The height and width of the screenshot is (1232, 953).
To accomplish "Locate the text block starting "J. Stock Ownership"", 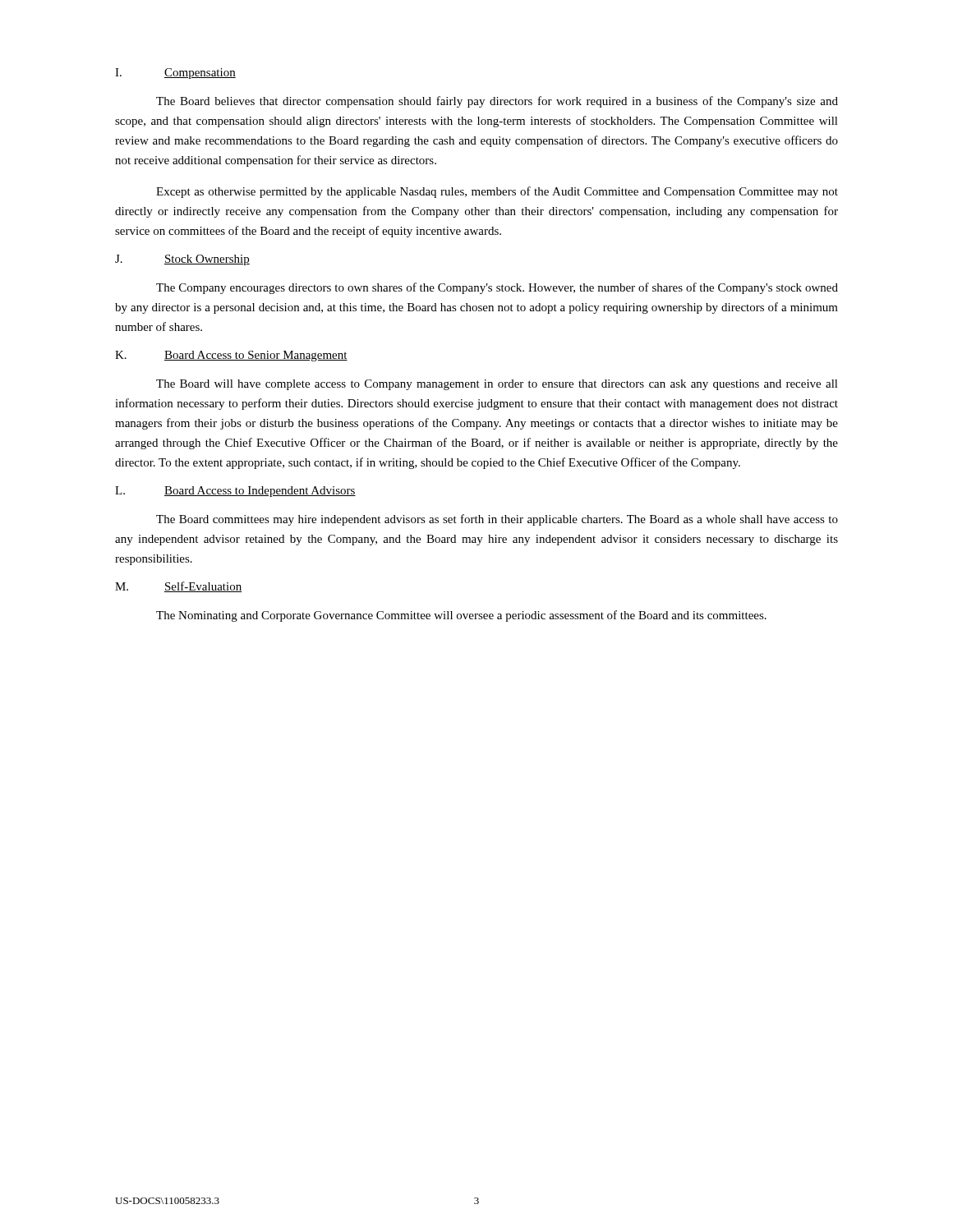I will click(x=182, y=259).
